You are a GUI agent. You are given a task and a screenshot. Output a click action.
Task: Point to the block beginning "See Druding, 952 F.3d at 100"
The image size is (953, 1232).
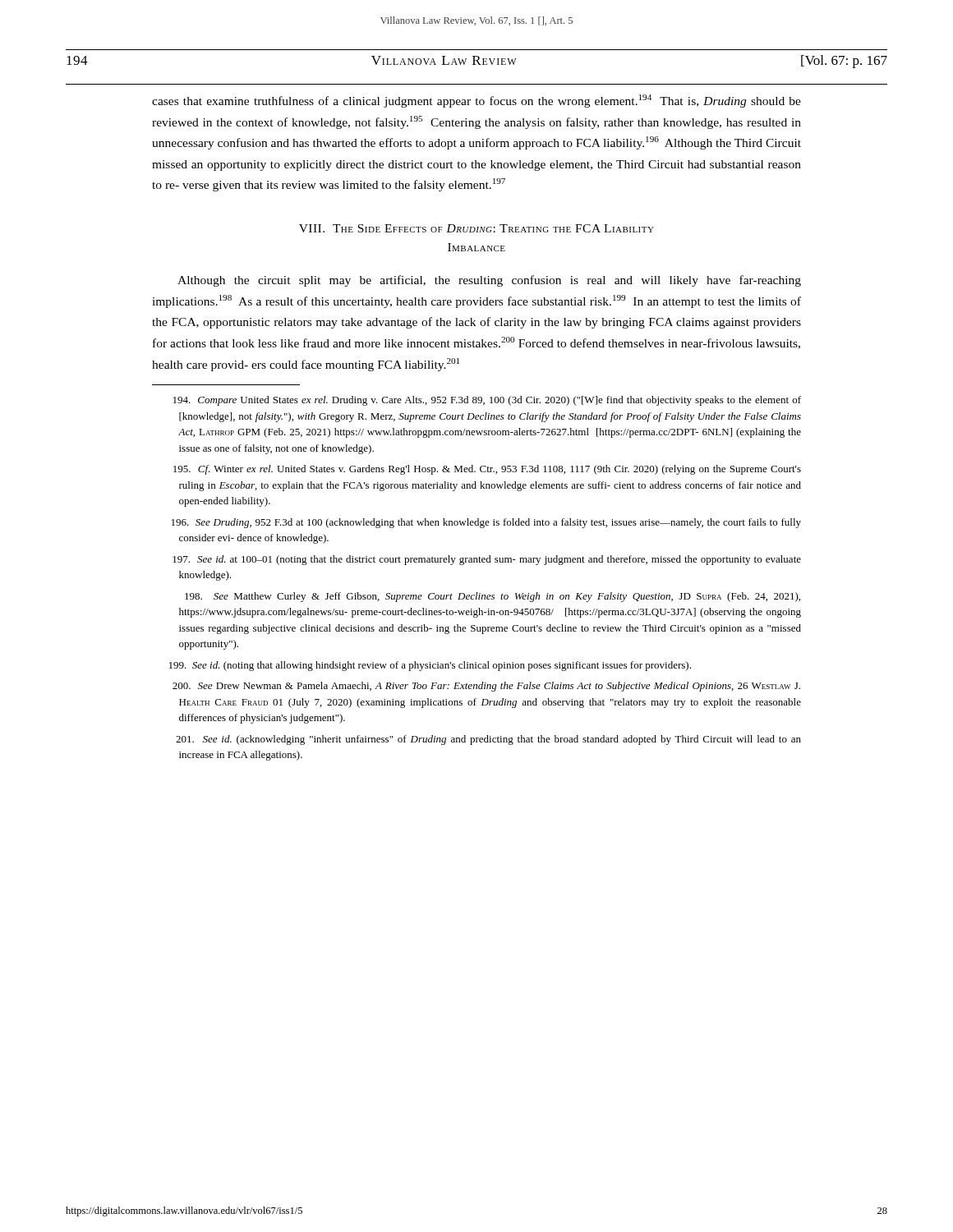click(x=476, y=530)
